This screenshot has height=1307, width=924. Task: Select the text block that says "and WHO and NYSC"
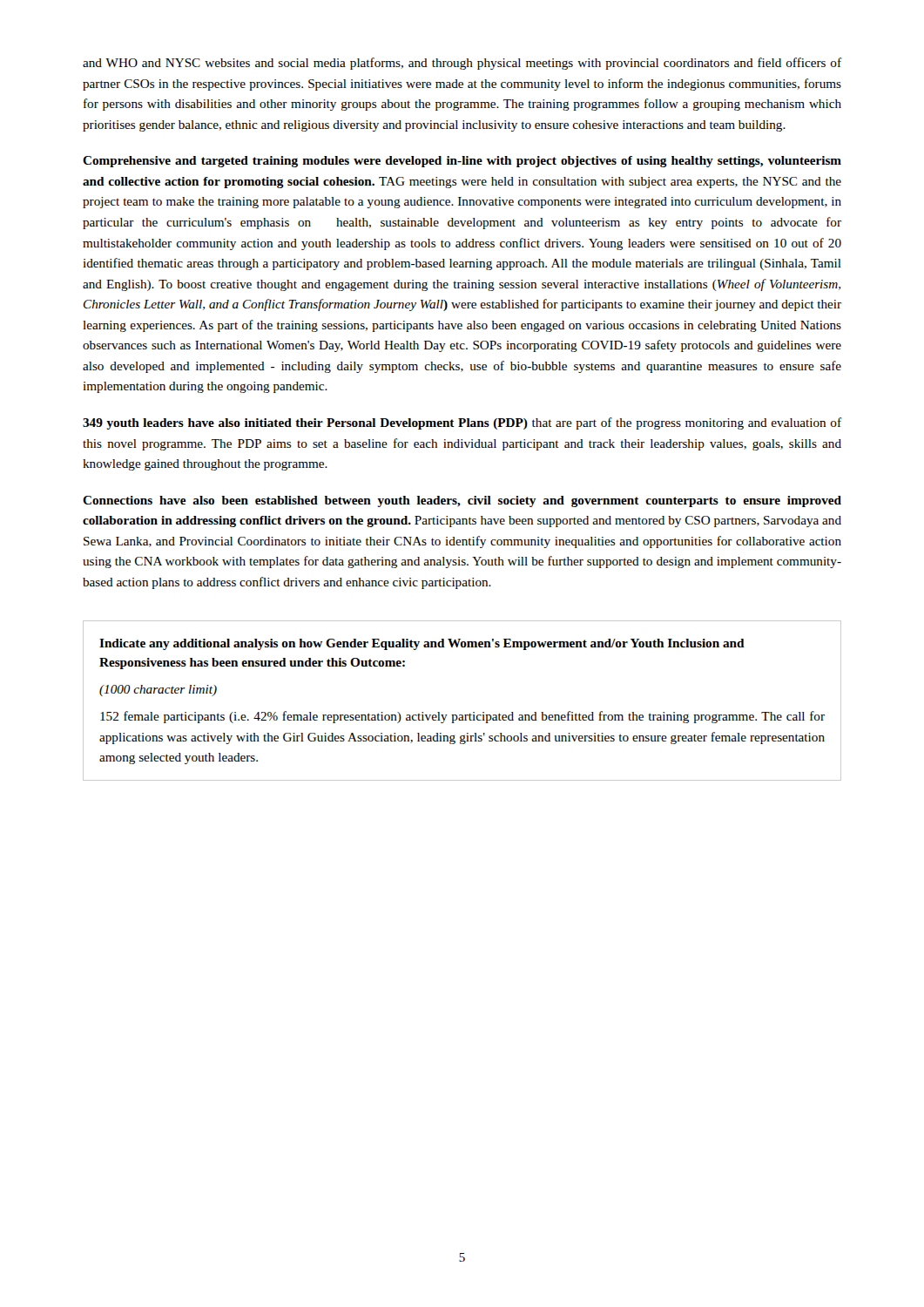click(462, 93)
